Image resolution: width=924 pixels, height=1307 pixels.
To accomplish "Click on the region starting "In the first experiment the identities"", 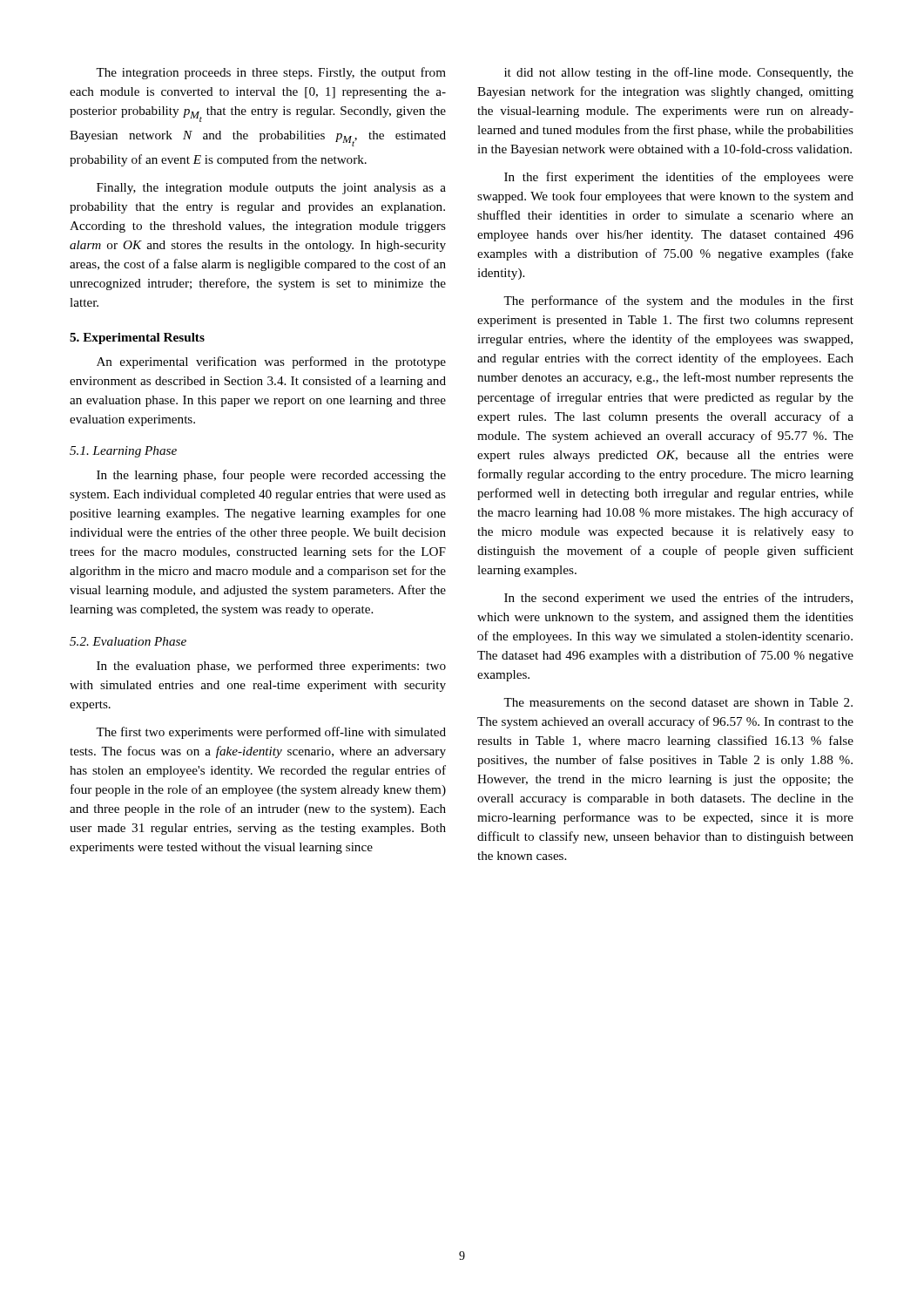I will 665,225.
